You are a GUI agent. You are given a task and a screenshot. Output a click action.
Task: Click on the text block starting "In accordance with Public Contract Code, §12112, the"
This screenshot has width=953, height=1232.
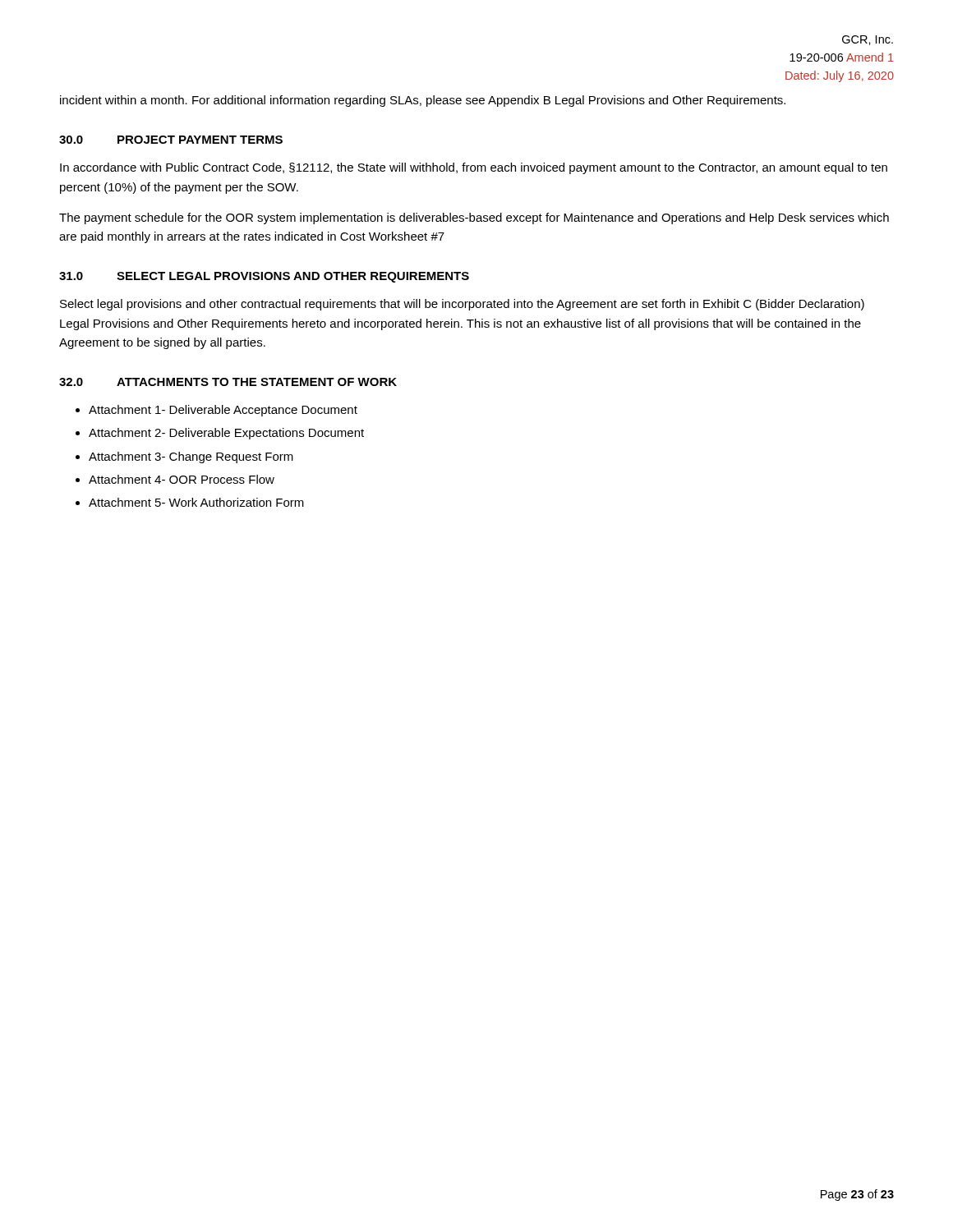coord(474,177)
